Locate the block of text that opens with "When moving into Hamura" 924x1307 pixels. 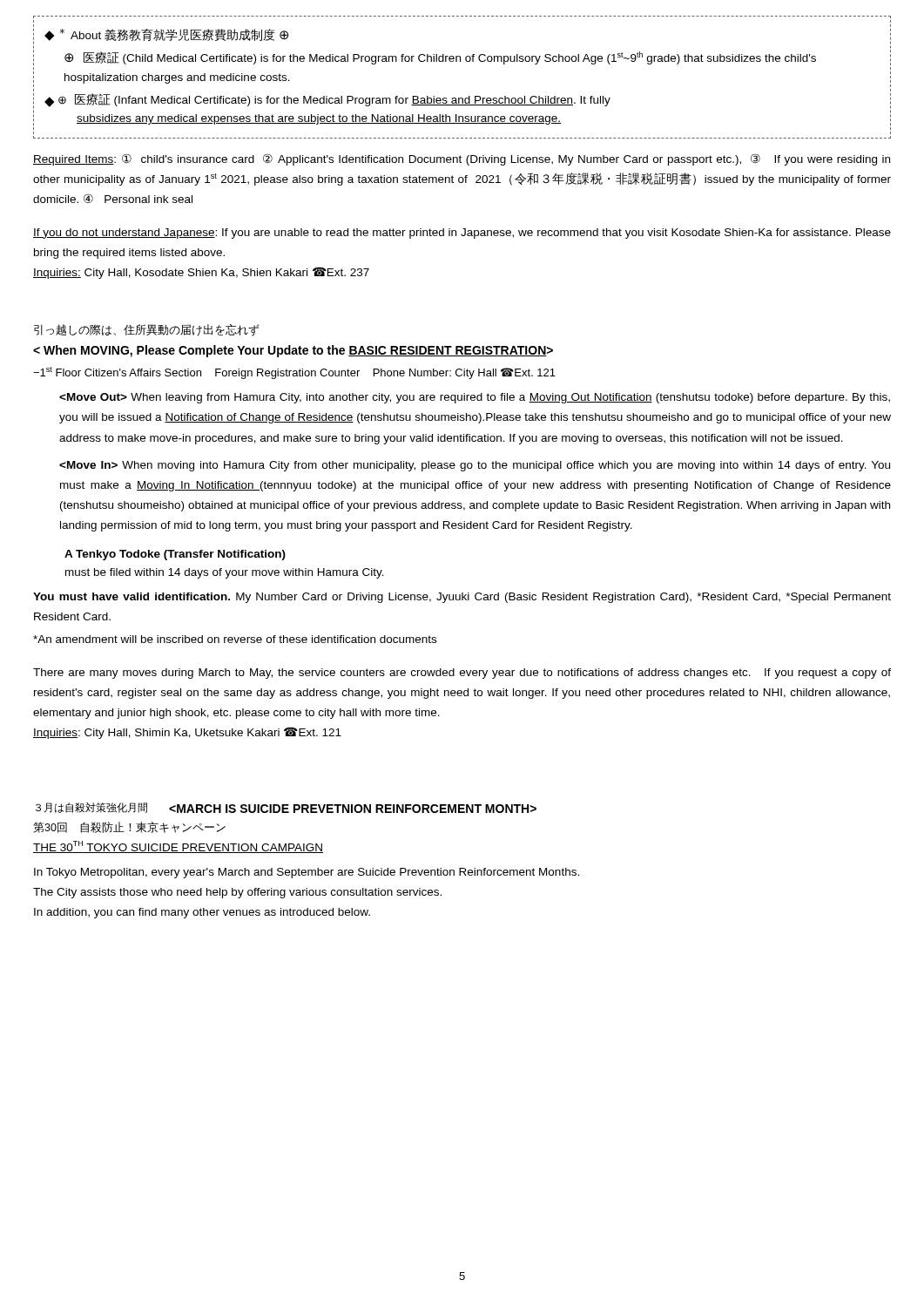[475, 495]
